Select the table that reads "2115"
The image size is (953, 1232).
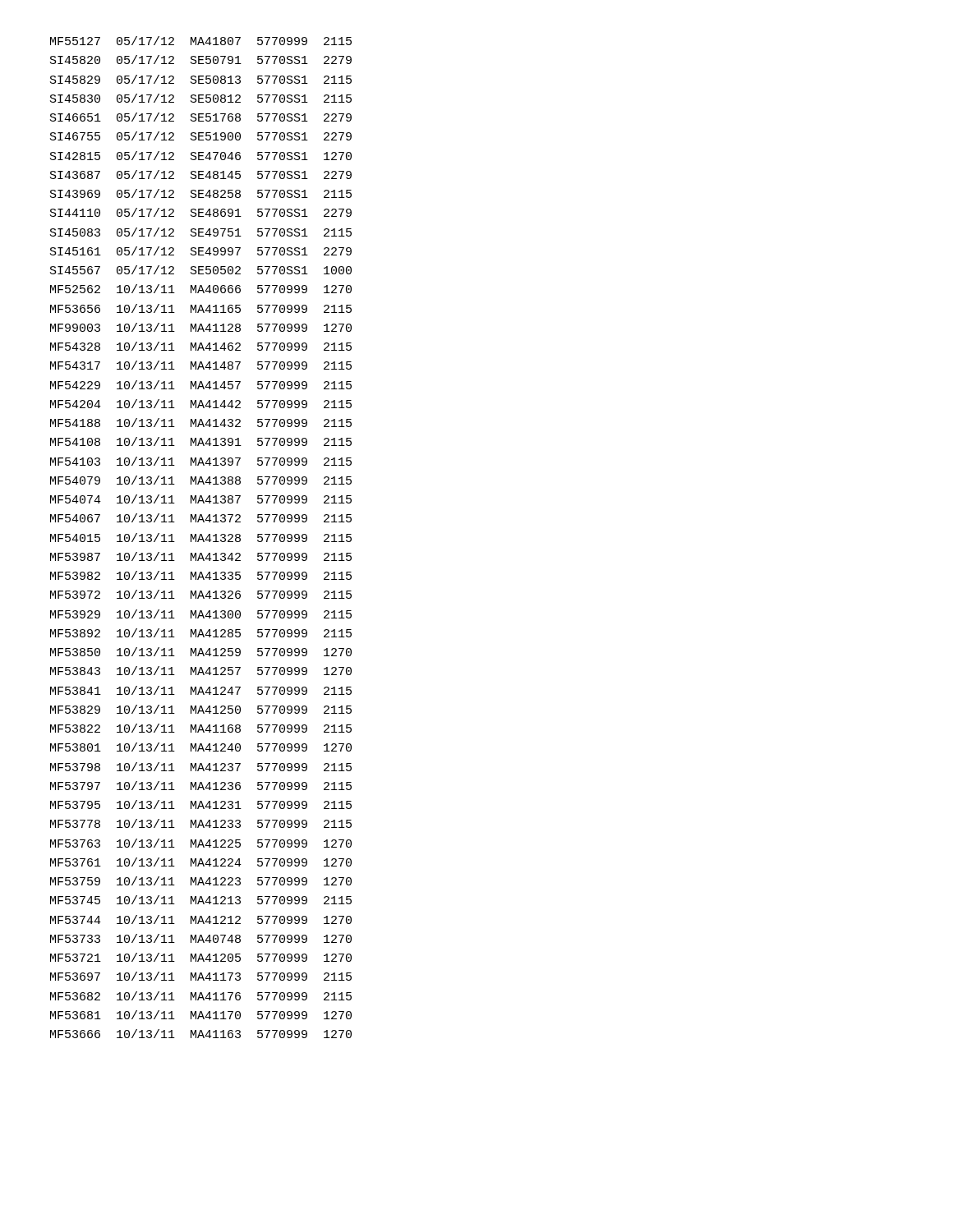pos(476,539)
